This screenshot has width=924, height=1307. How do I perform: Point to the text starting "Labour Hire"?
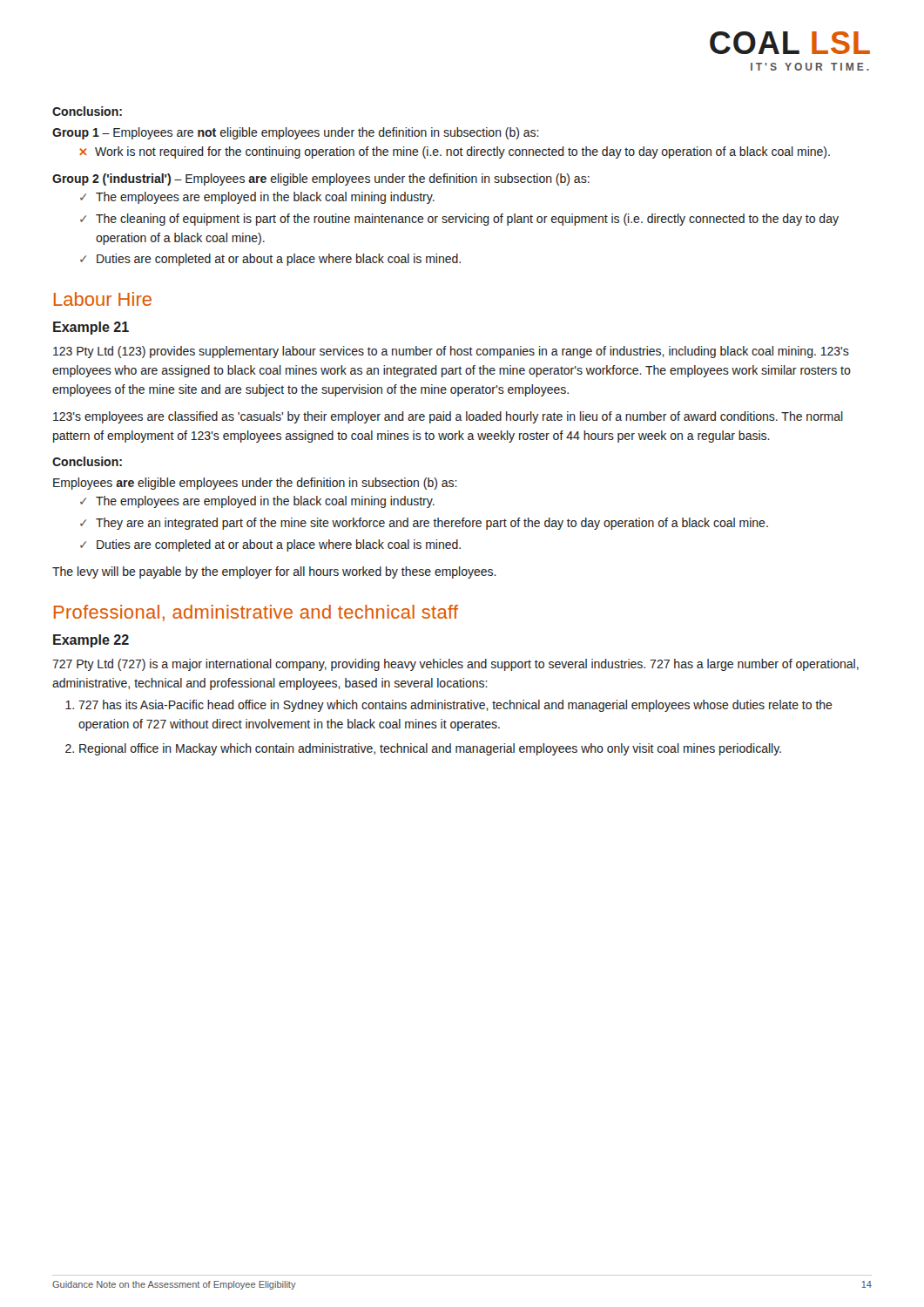point(102,299)
